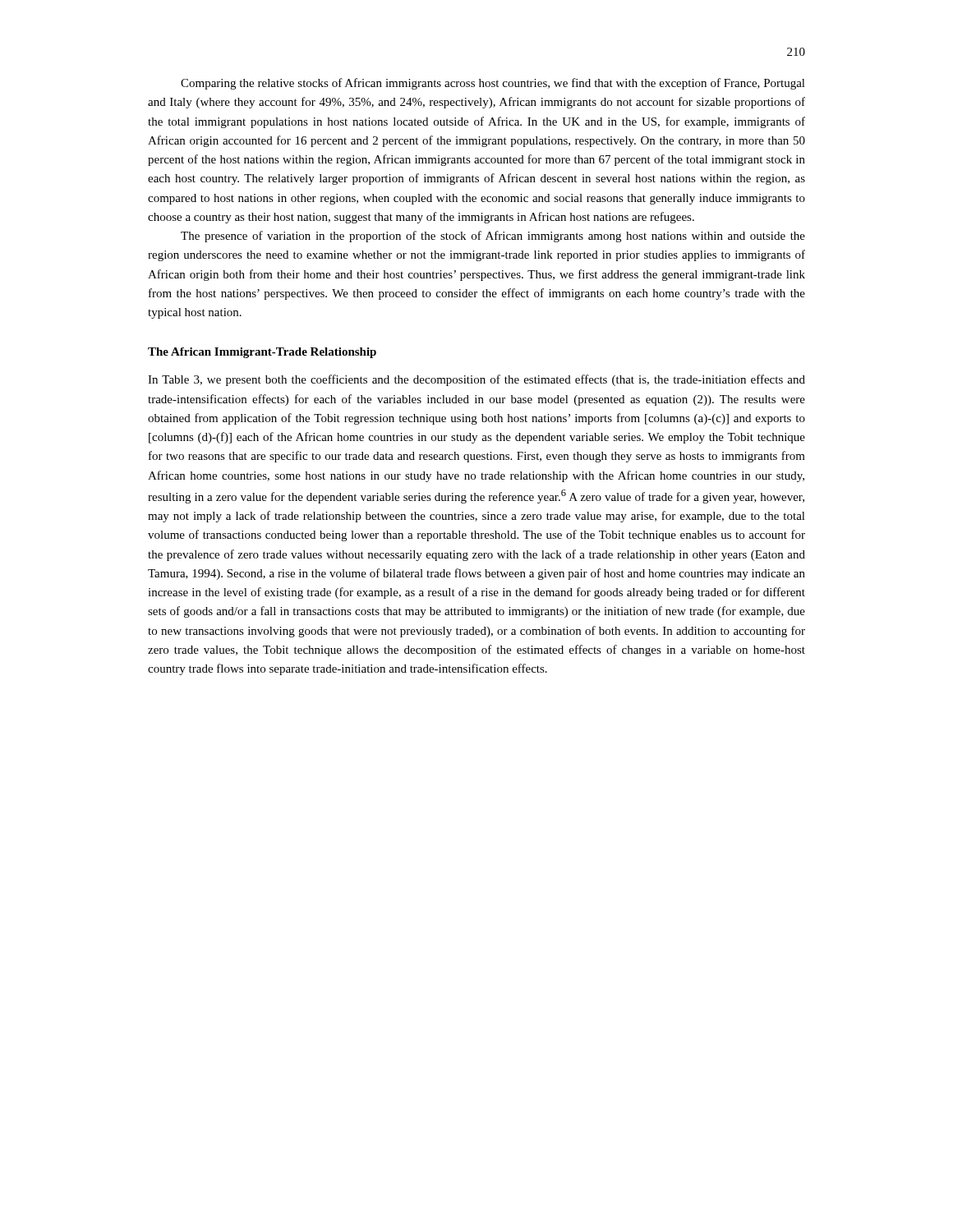Navigate to the element starting "In Table 3, we present"
Image resolution: width=953 pixels, height=1232 pixels.
pos(476,524)
